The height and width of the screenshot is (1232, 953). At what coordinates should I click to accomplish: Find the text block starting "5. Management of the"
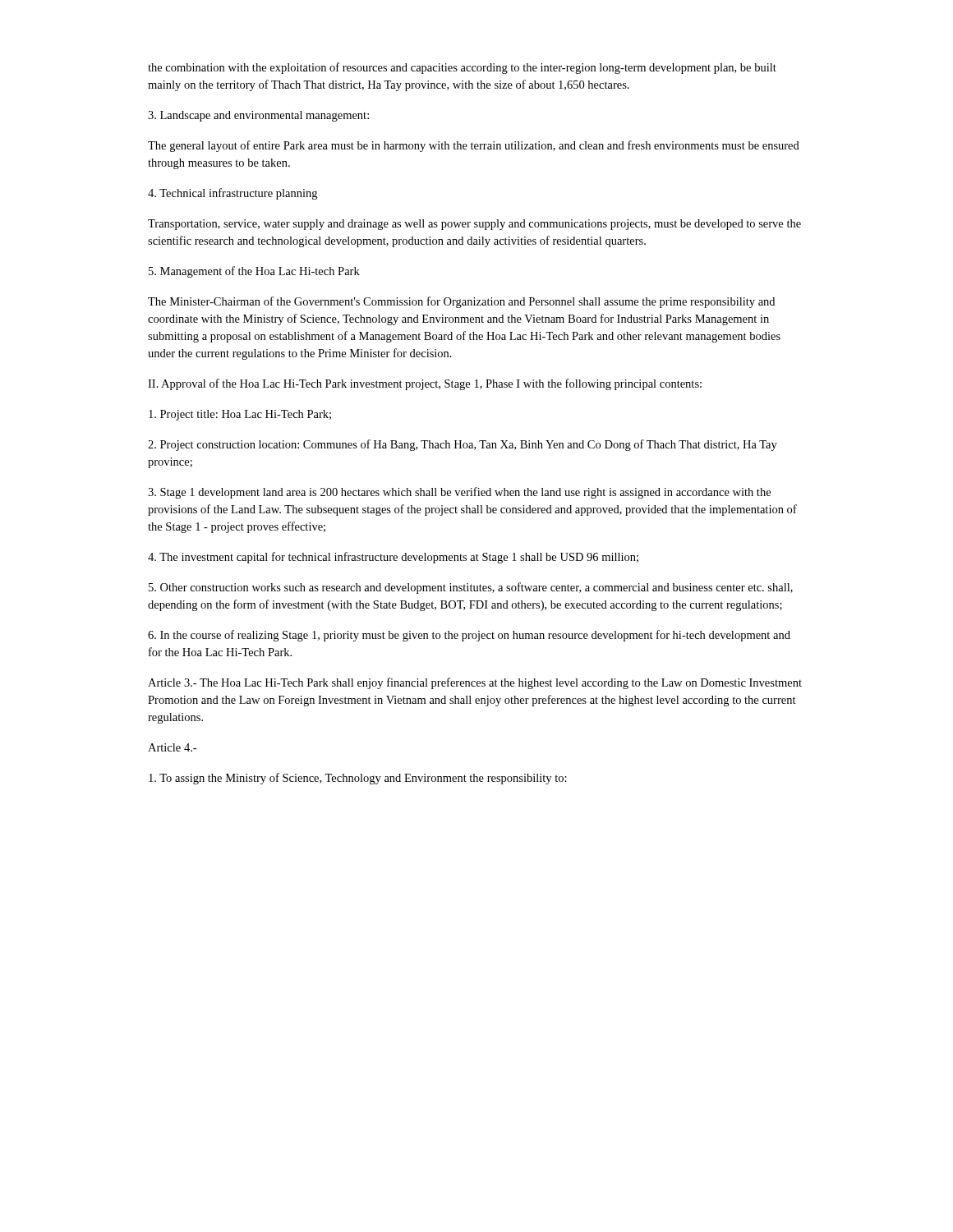(x=254, y=271)
